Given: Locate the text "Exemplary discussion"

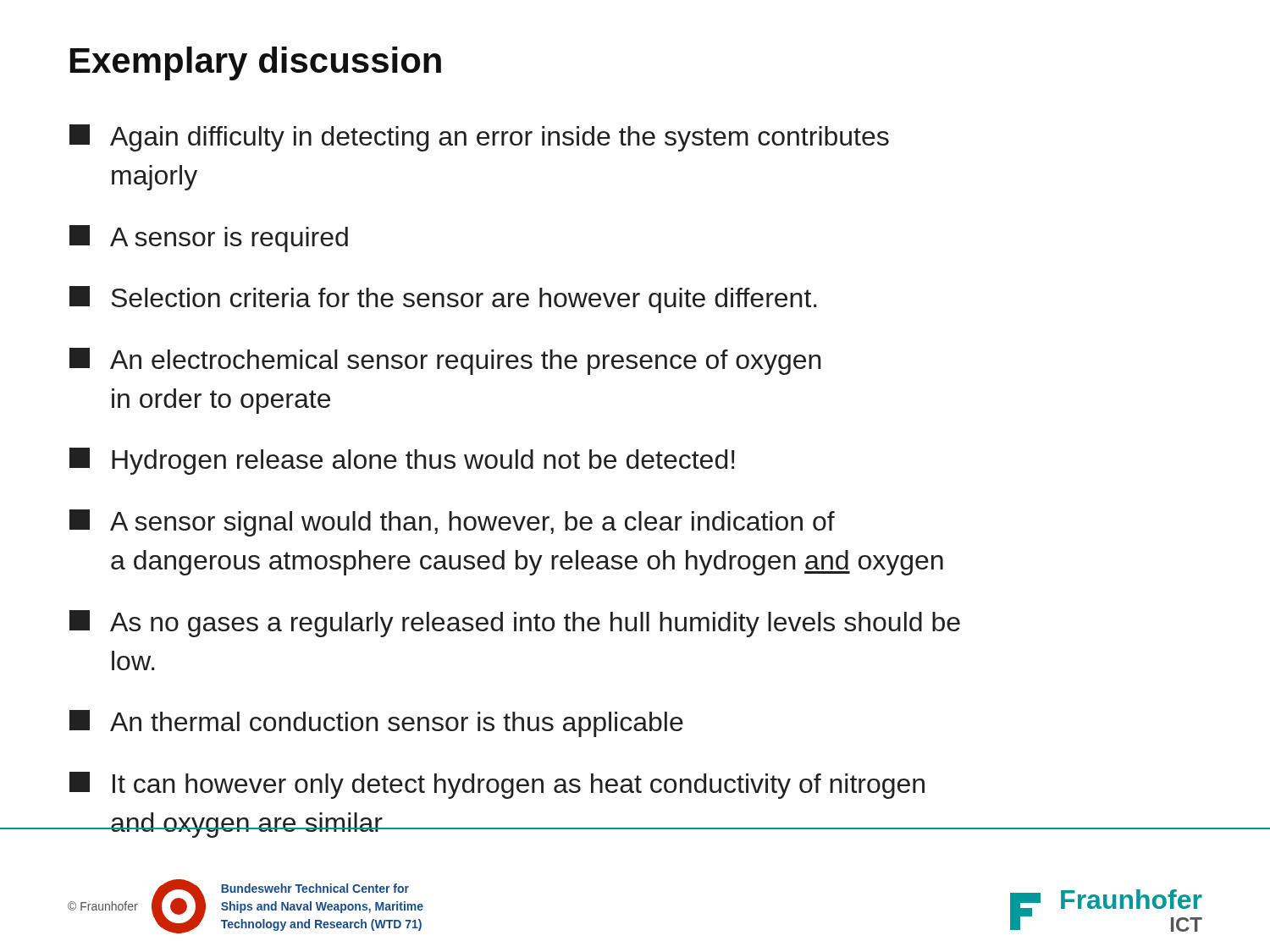Looking at the screenshot, I should (255, 60).
